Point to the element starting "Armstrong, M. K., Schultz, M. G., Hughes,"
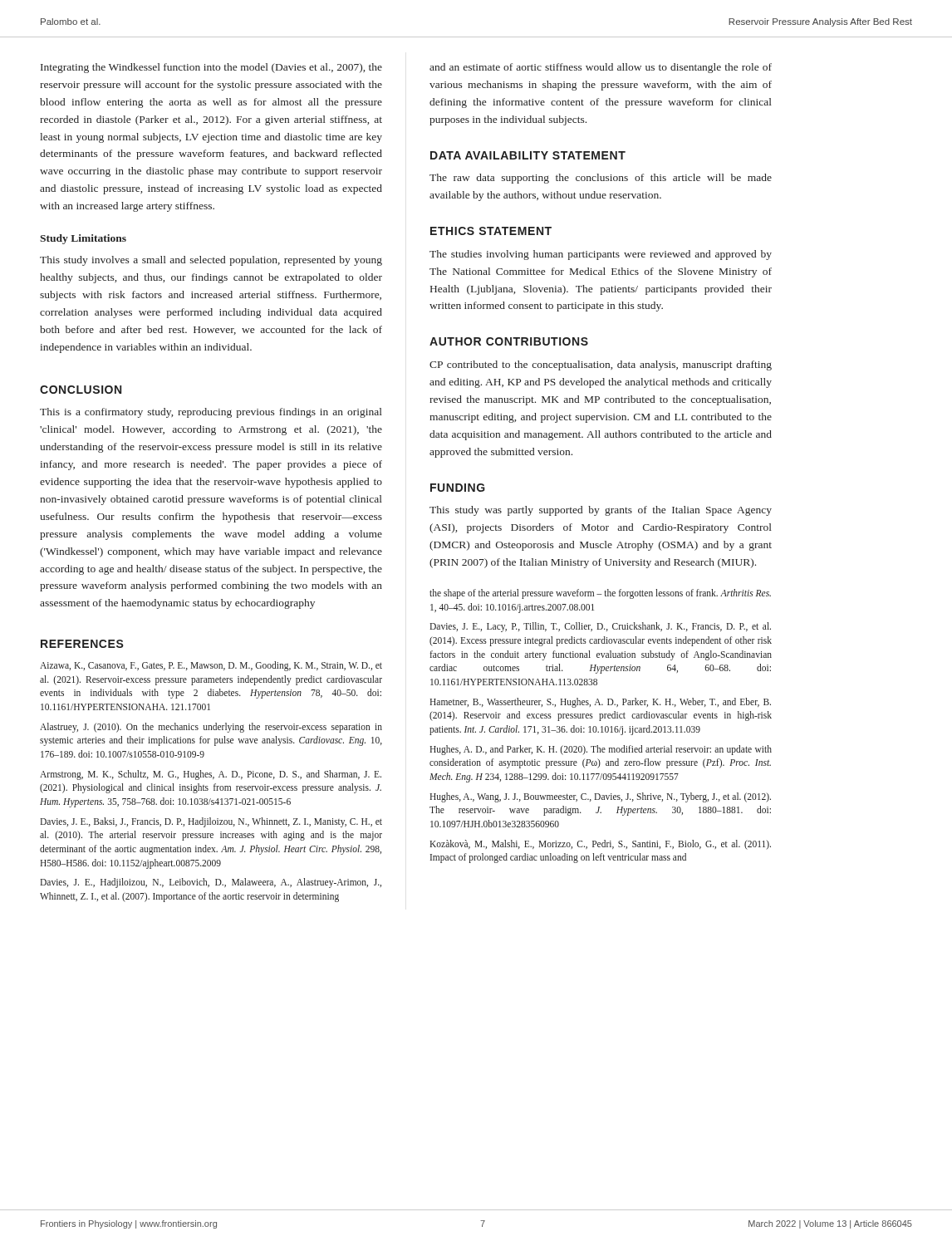952x1246 pixels. point(211,788)
